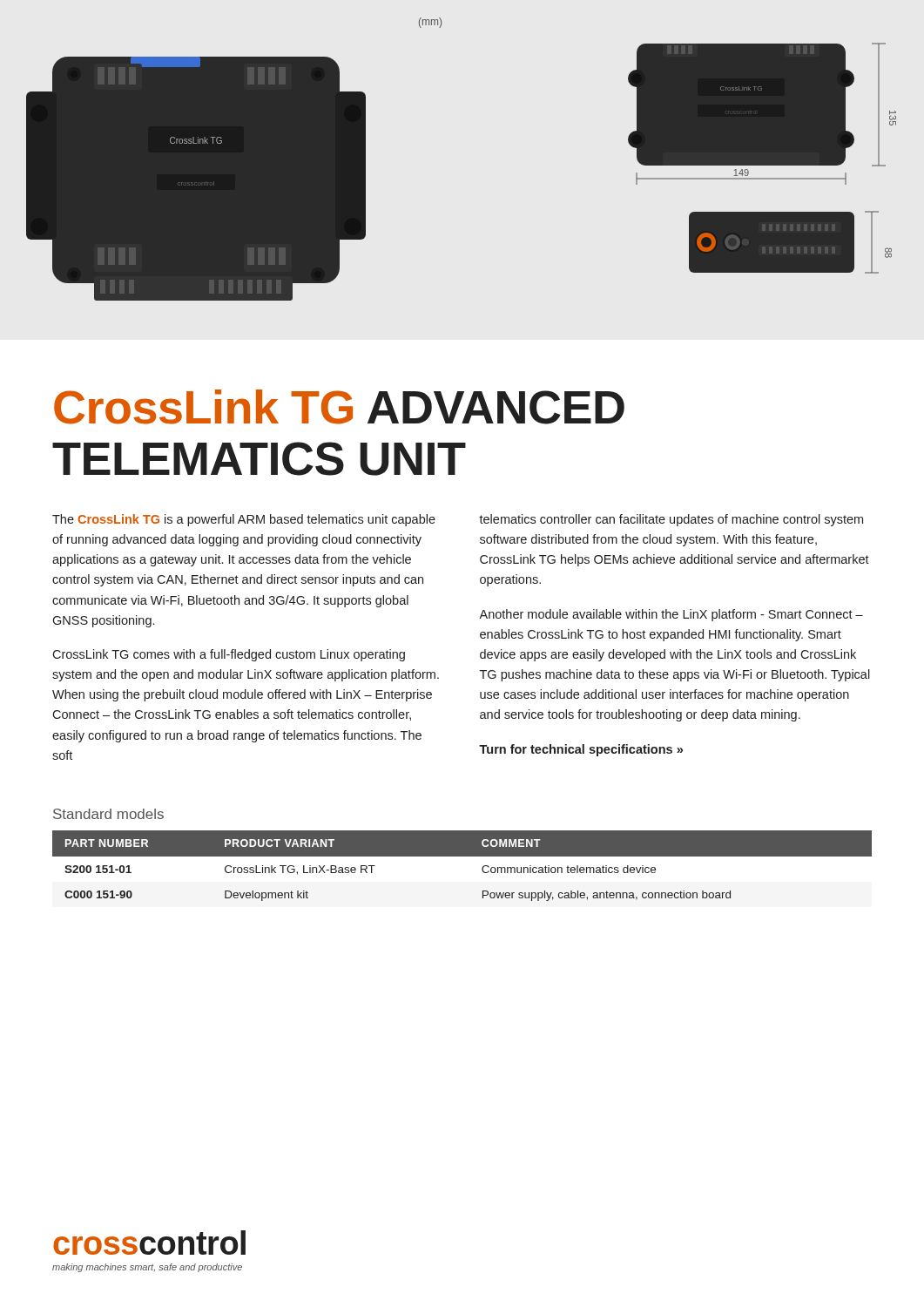This screenshot has height=1307, width=924.
Task: Select the section header containing "Standard models"
Action: coord(108,814)
